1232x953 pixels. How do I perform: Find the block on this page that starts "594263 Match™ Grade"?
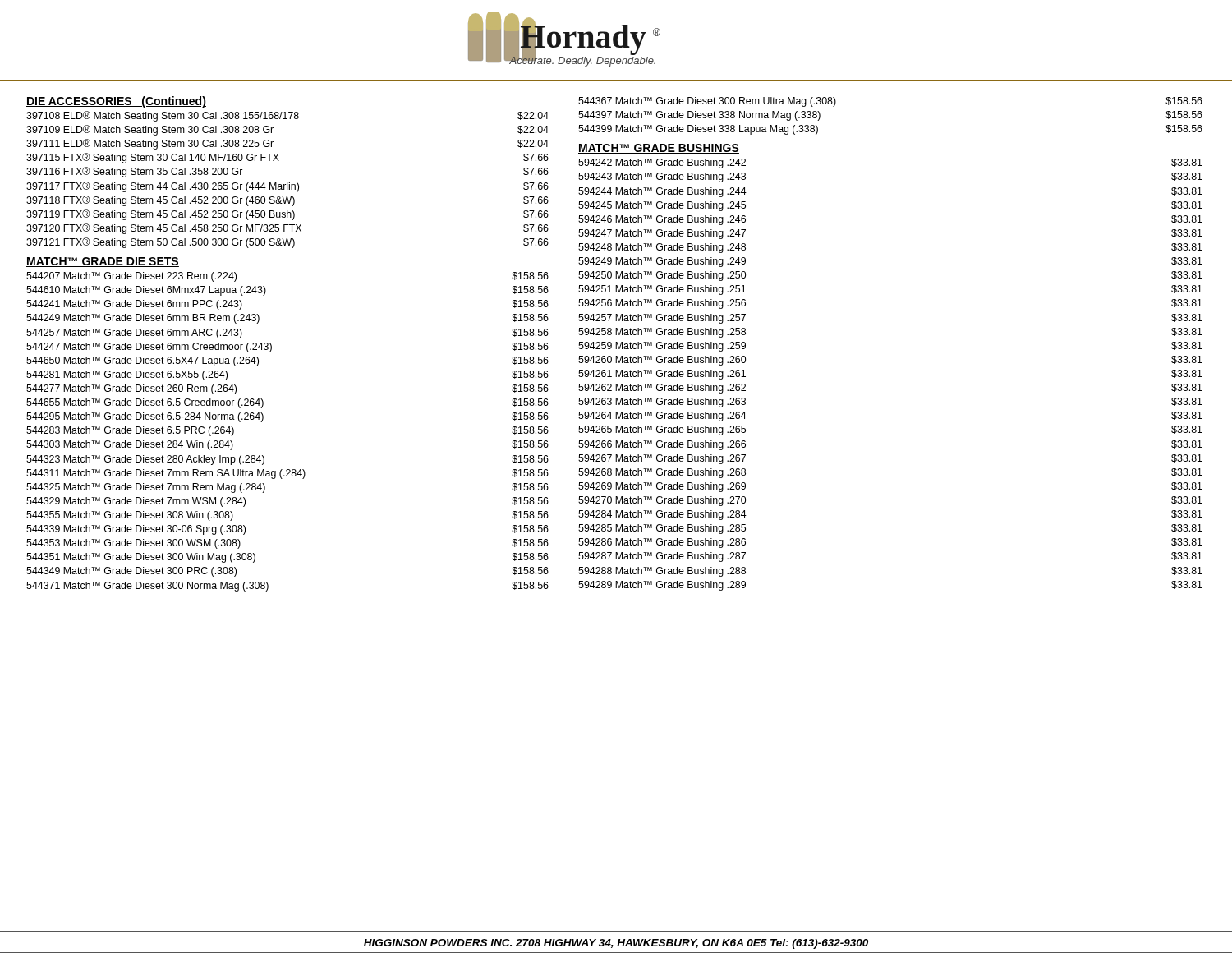tap(660, 401)
